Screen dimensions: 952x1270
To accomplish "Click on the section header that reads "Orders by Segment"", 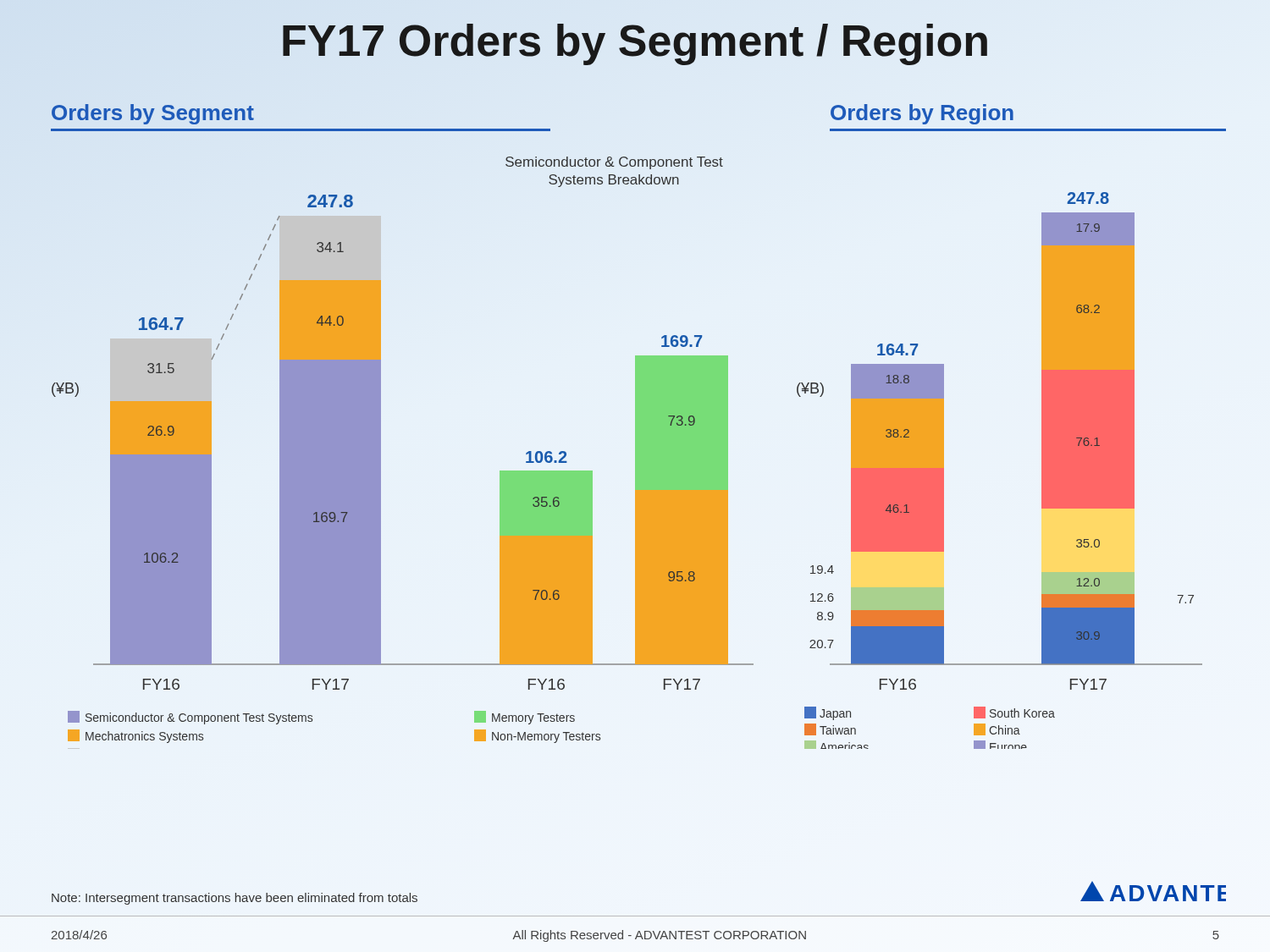I will coord(152,113).
